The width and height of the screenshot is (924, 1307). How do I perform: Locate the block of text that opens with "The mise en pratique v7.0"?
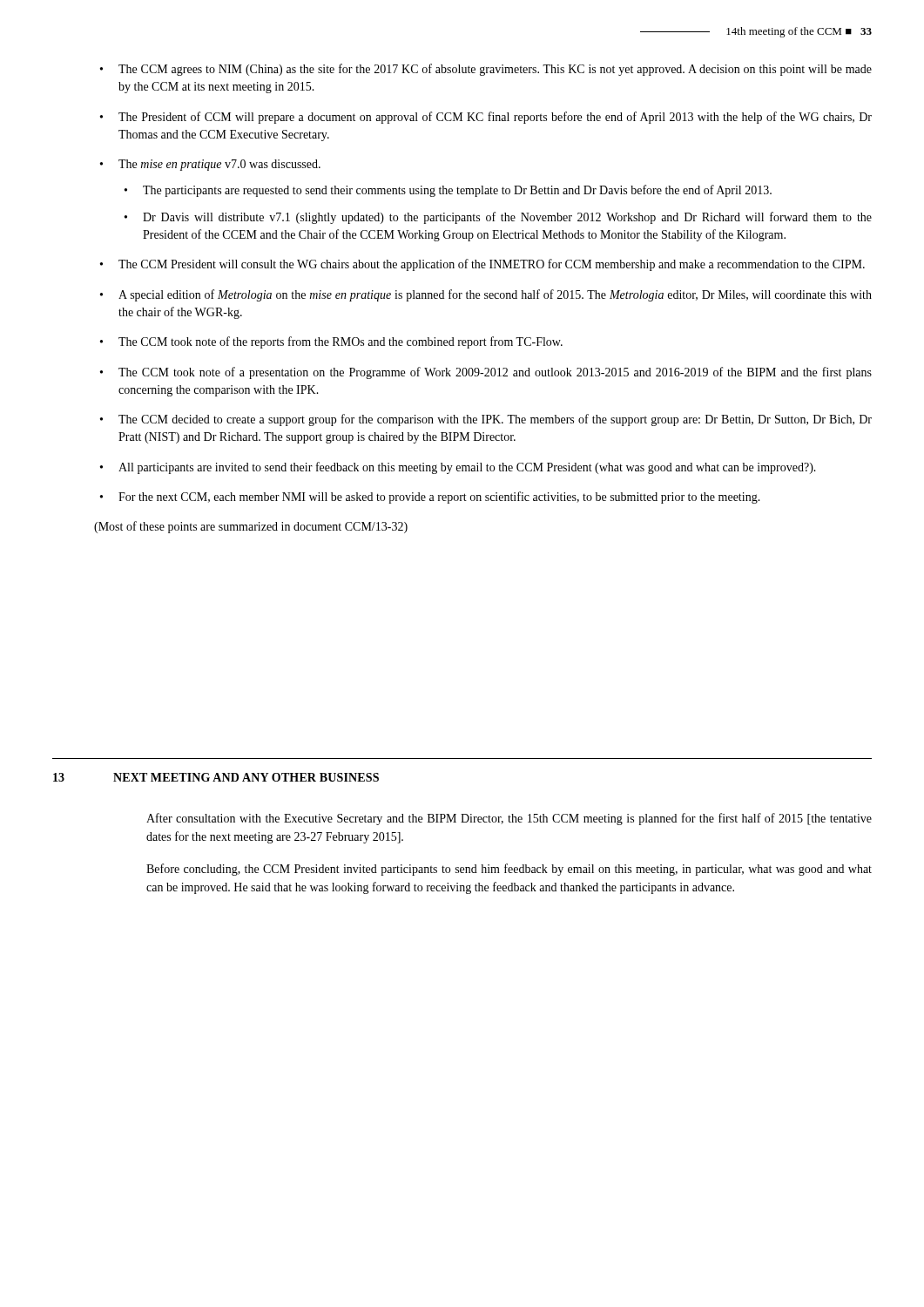pyautogui.click(x=495, y=201)
